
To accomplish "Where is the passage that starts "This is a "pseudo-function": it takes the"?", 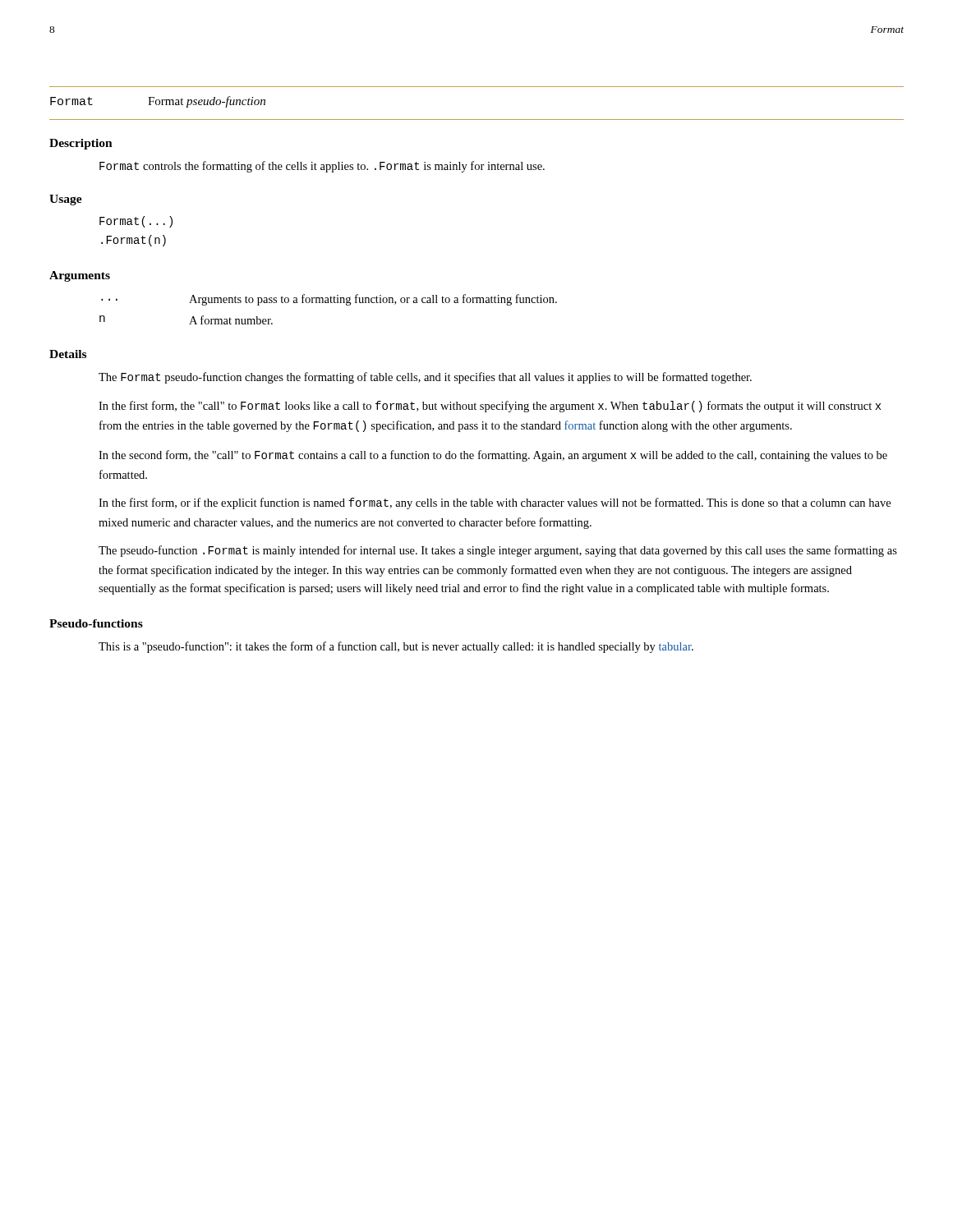I will [396, 646].
